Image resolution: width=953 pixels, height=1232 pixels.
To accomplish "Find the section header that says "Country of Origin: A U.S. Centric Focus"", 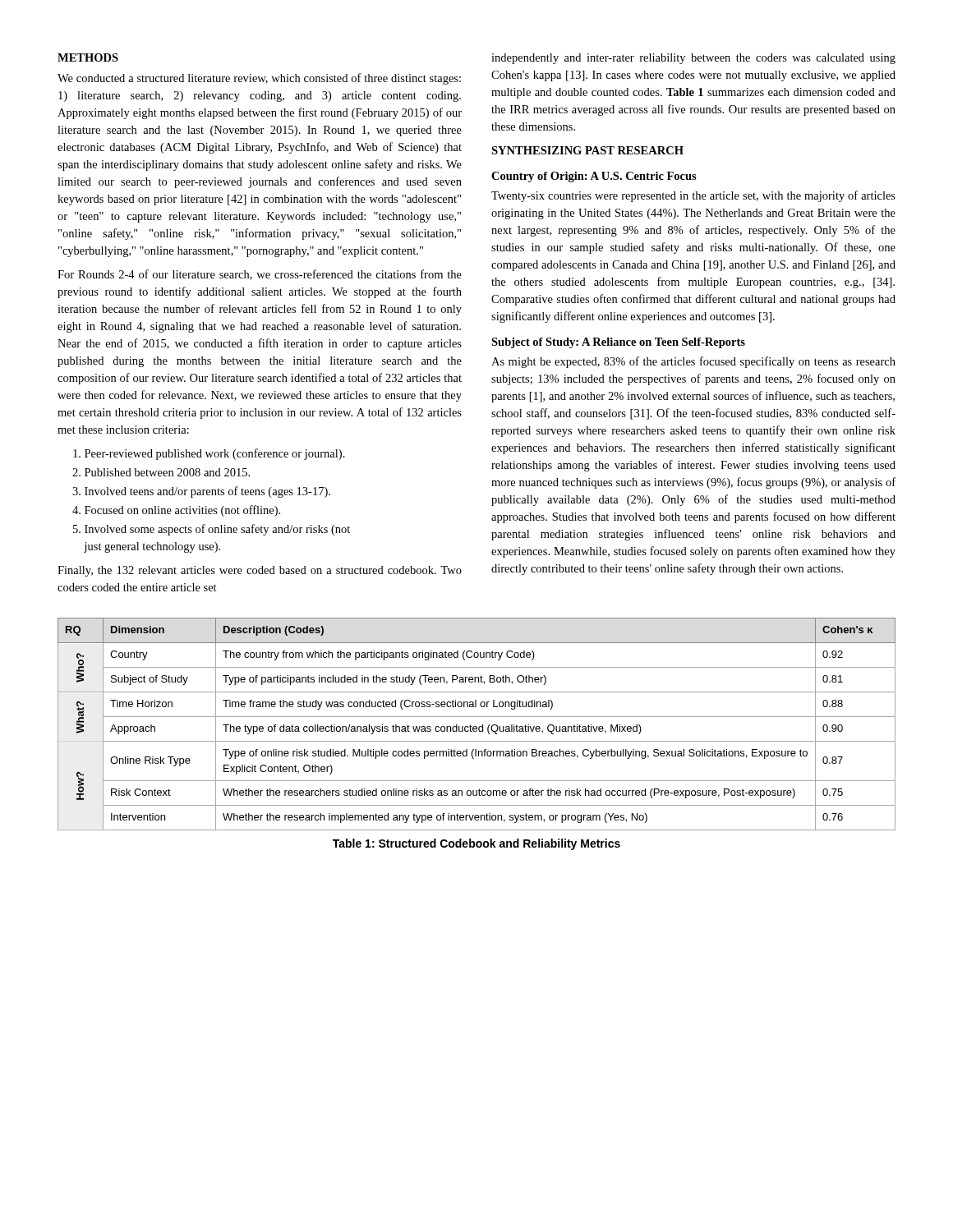I will coord(693,176).
